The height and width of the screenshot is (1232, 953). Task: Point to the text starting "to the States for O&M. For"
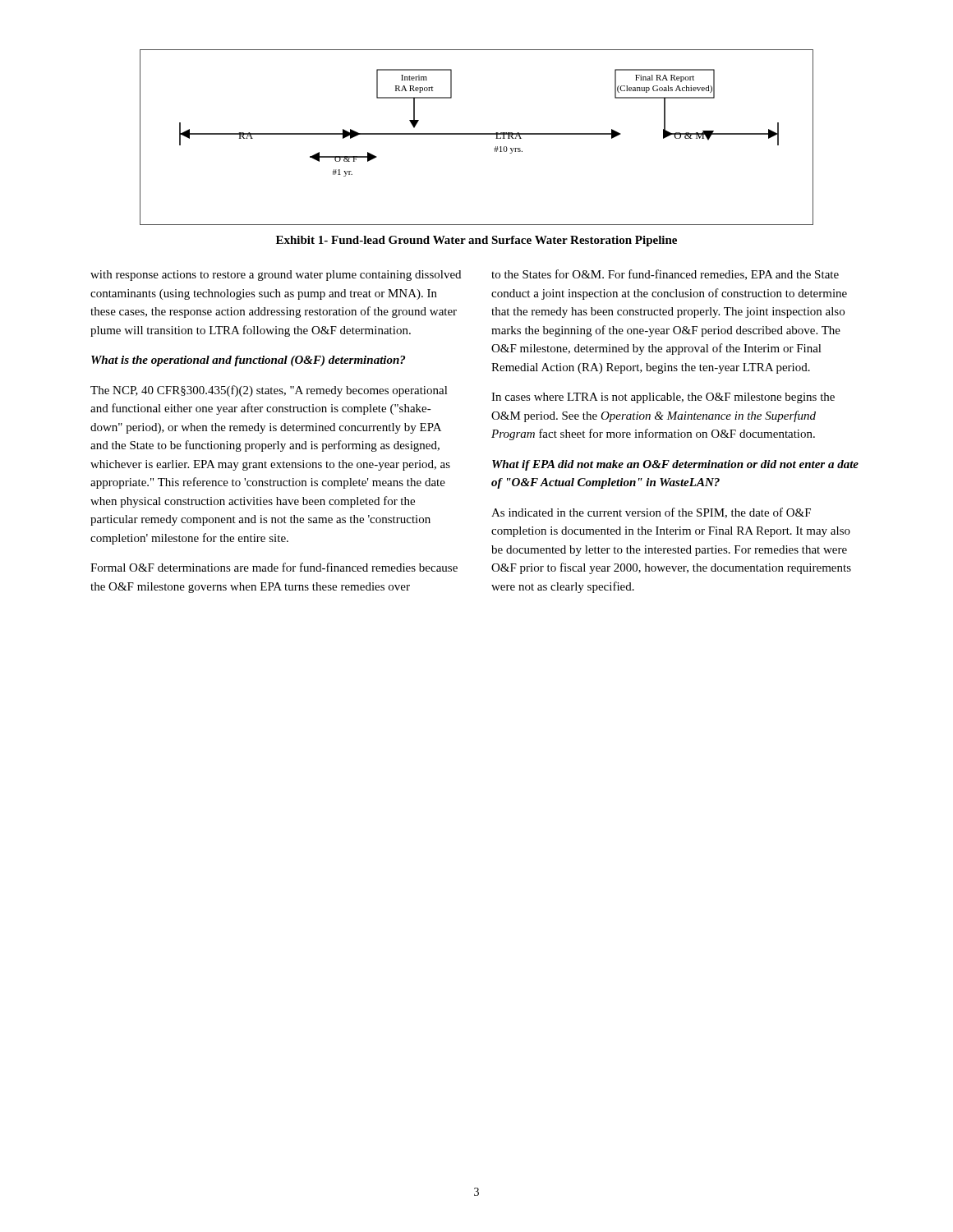point(677,321)
